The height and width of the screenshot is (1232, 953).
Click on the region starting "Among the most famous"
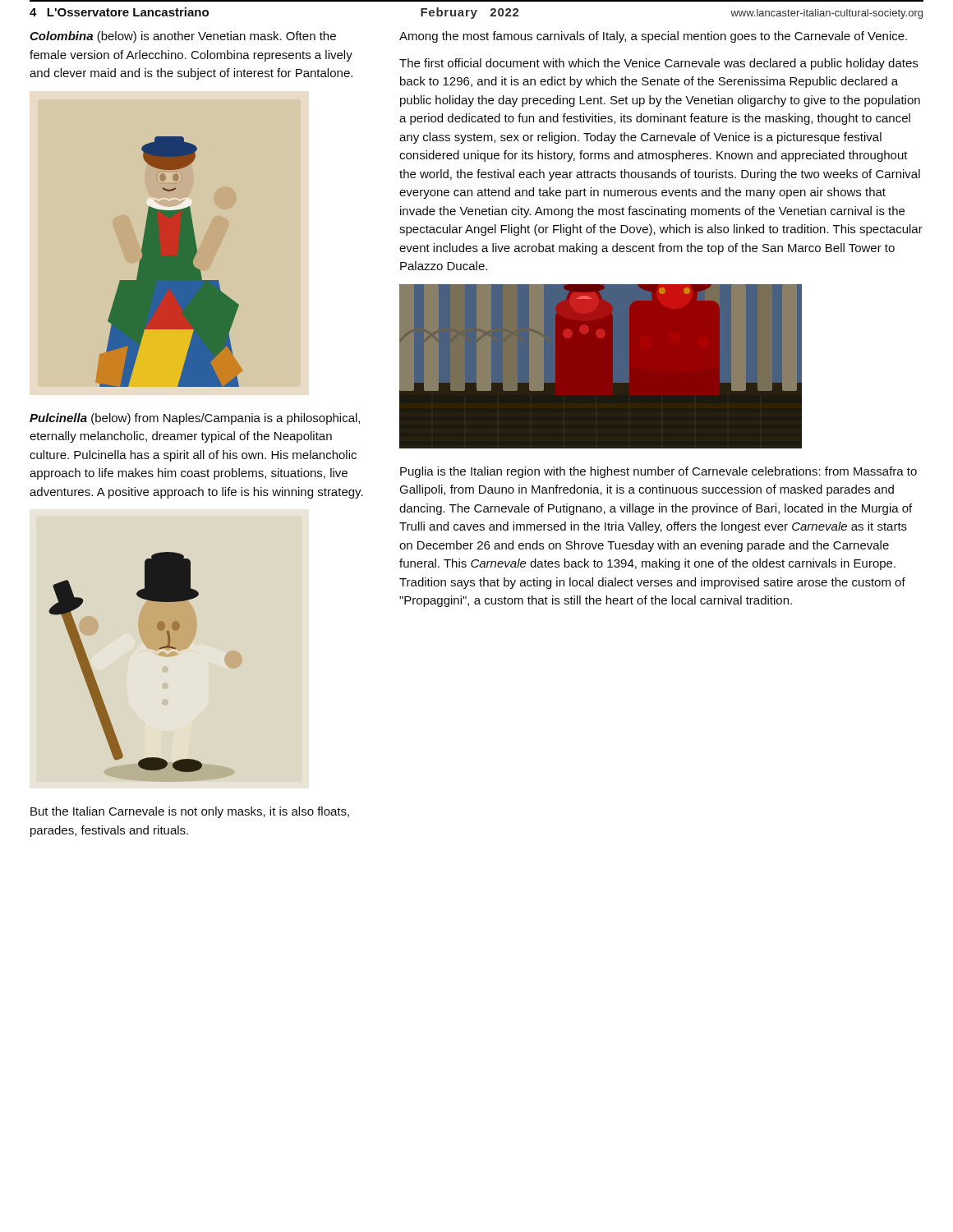(661, 151)
